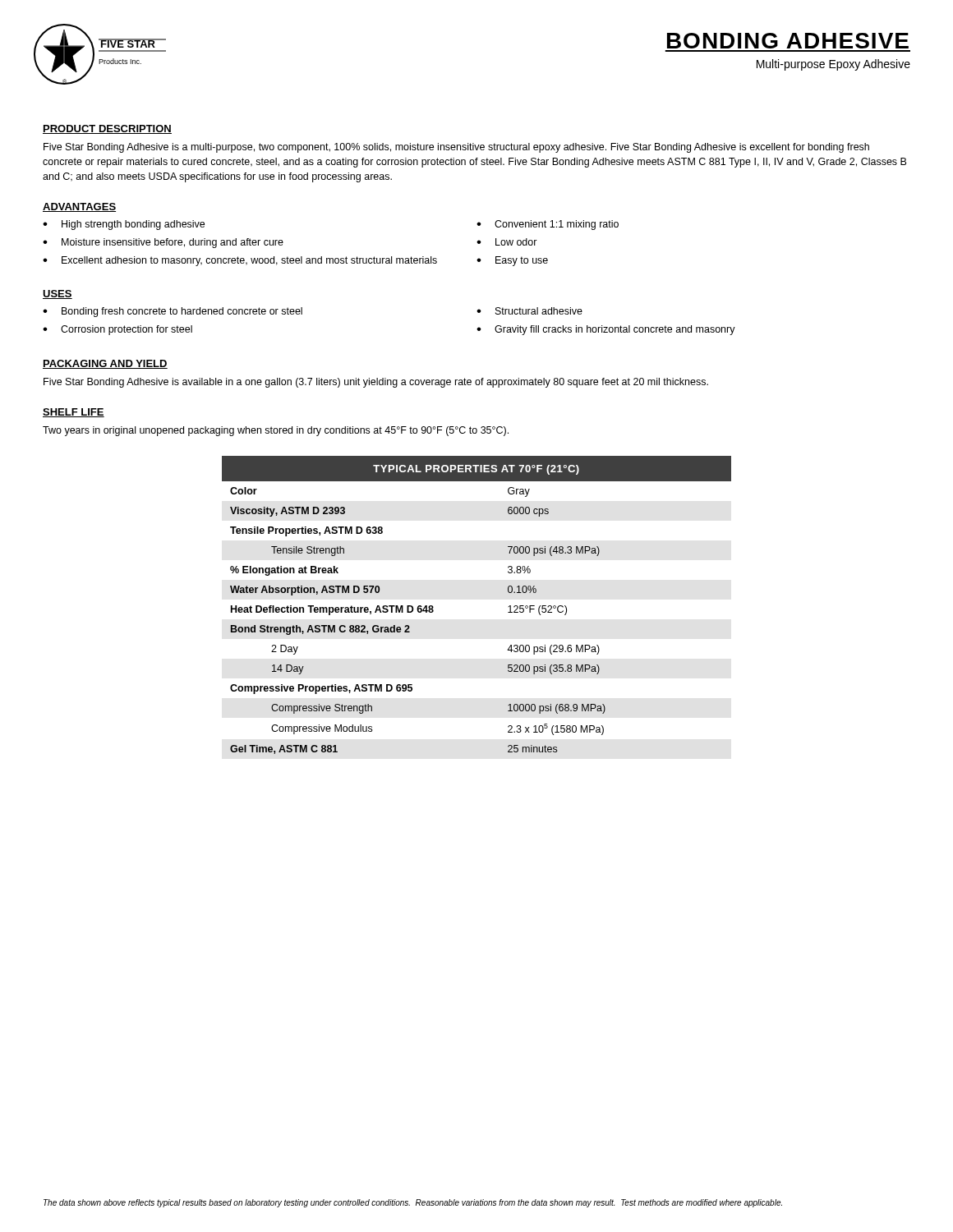Where does it say "• Convenient 1:1 mixing ratio"?
Viewport: 953px width, 1232px height.
(548, 225)
